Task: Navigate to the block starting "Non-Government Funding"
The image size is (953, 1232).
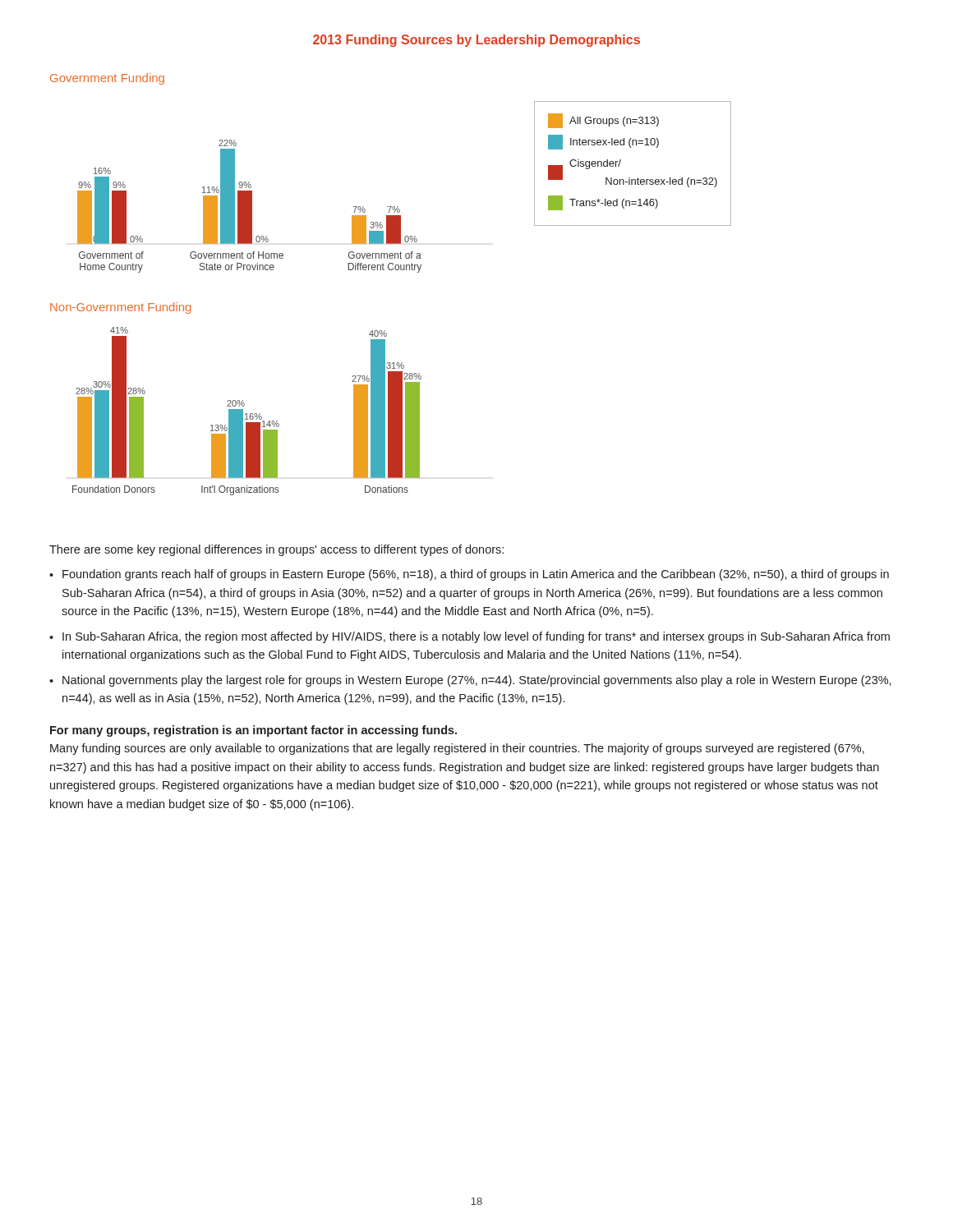Action: pos(121,307)
